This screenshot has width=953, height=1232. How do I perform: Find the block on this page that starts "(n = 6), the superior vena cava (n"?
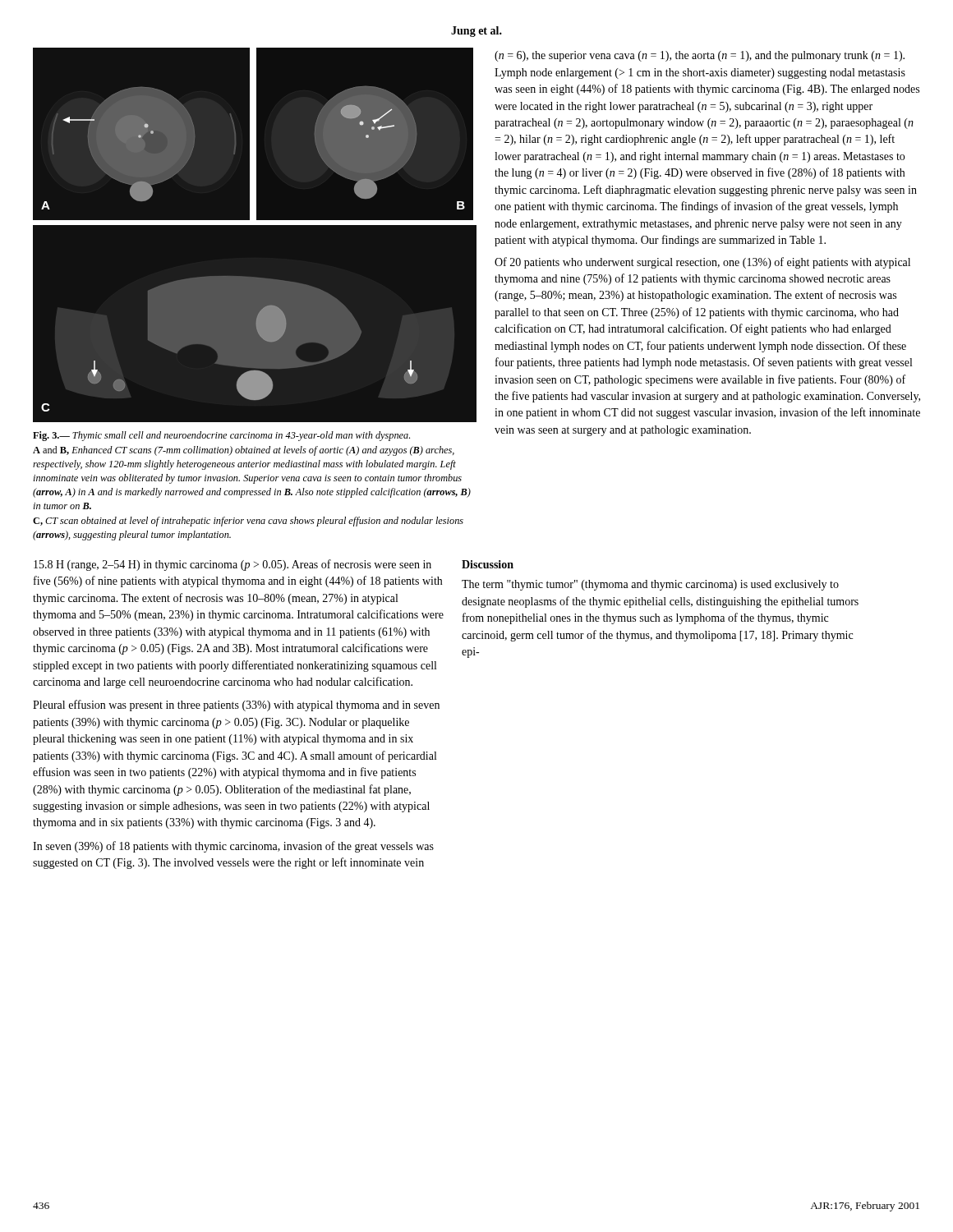(x=707, y=148)
